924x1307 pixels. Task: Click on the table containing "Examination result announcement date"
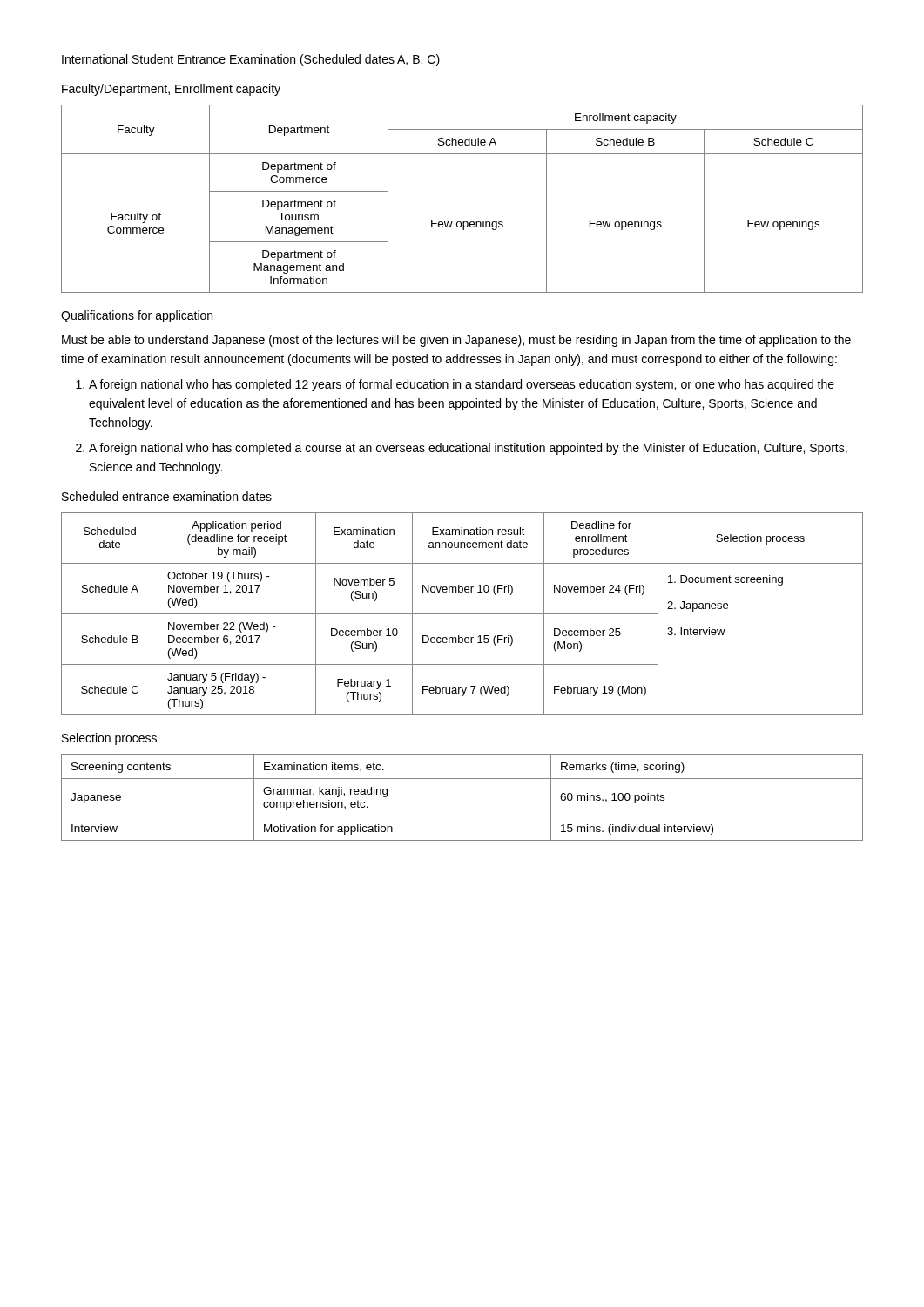point(462,614)
